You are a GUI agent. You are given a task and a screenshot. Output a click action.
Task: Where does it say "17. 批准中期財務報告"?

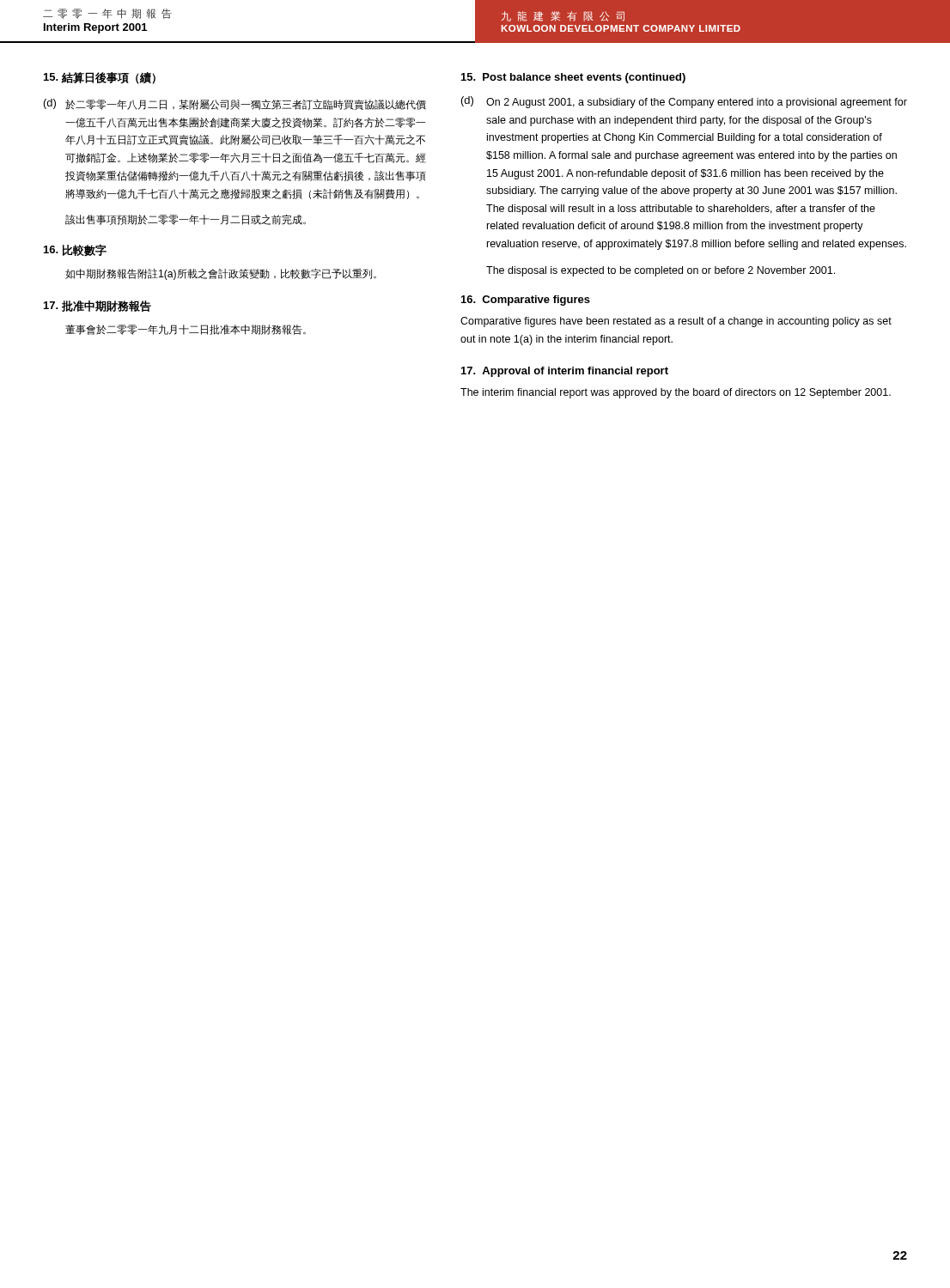pos(97,306)
